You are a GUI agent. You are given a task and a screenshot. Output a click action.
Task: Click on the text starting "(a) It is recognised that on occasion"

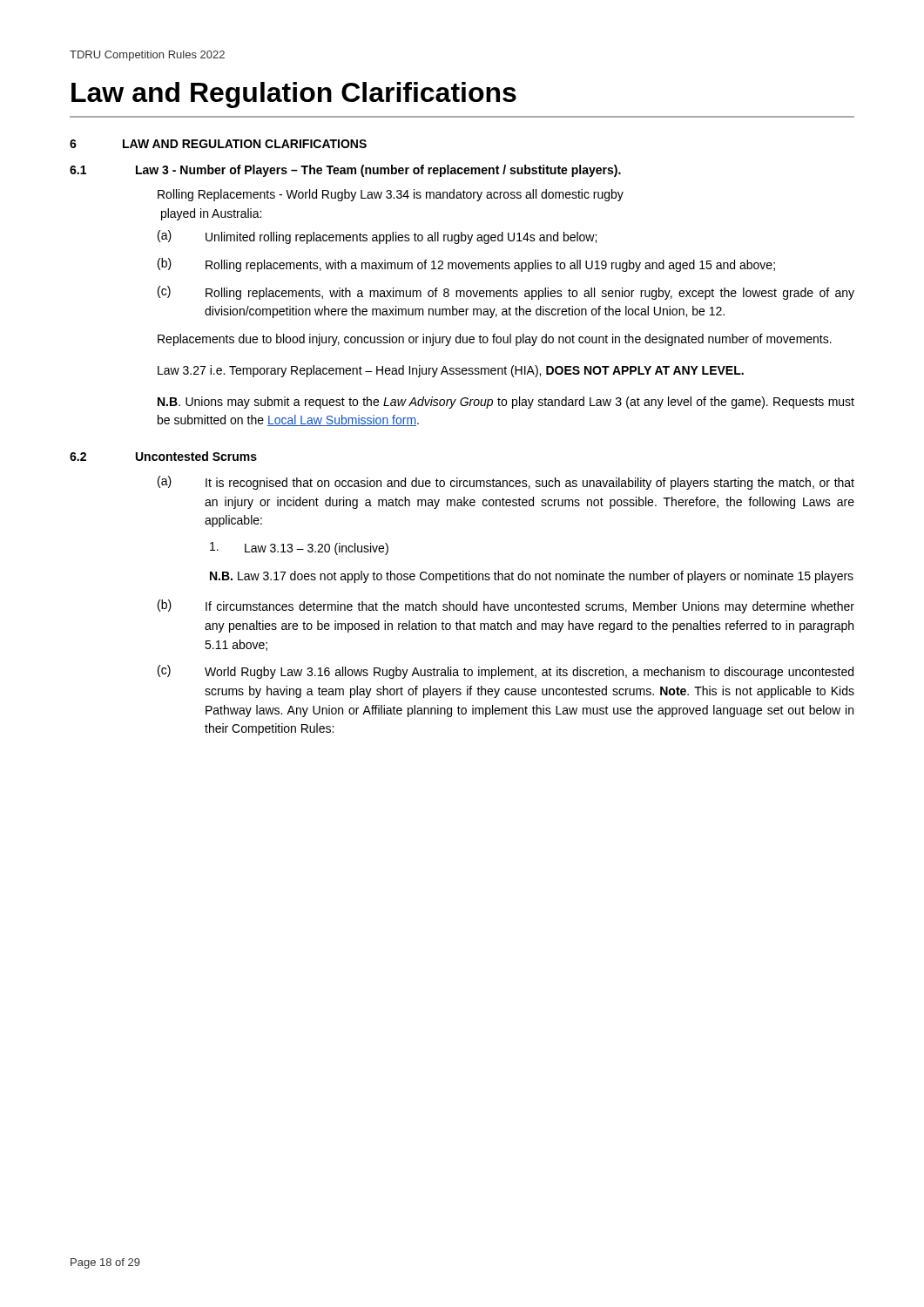506,502
